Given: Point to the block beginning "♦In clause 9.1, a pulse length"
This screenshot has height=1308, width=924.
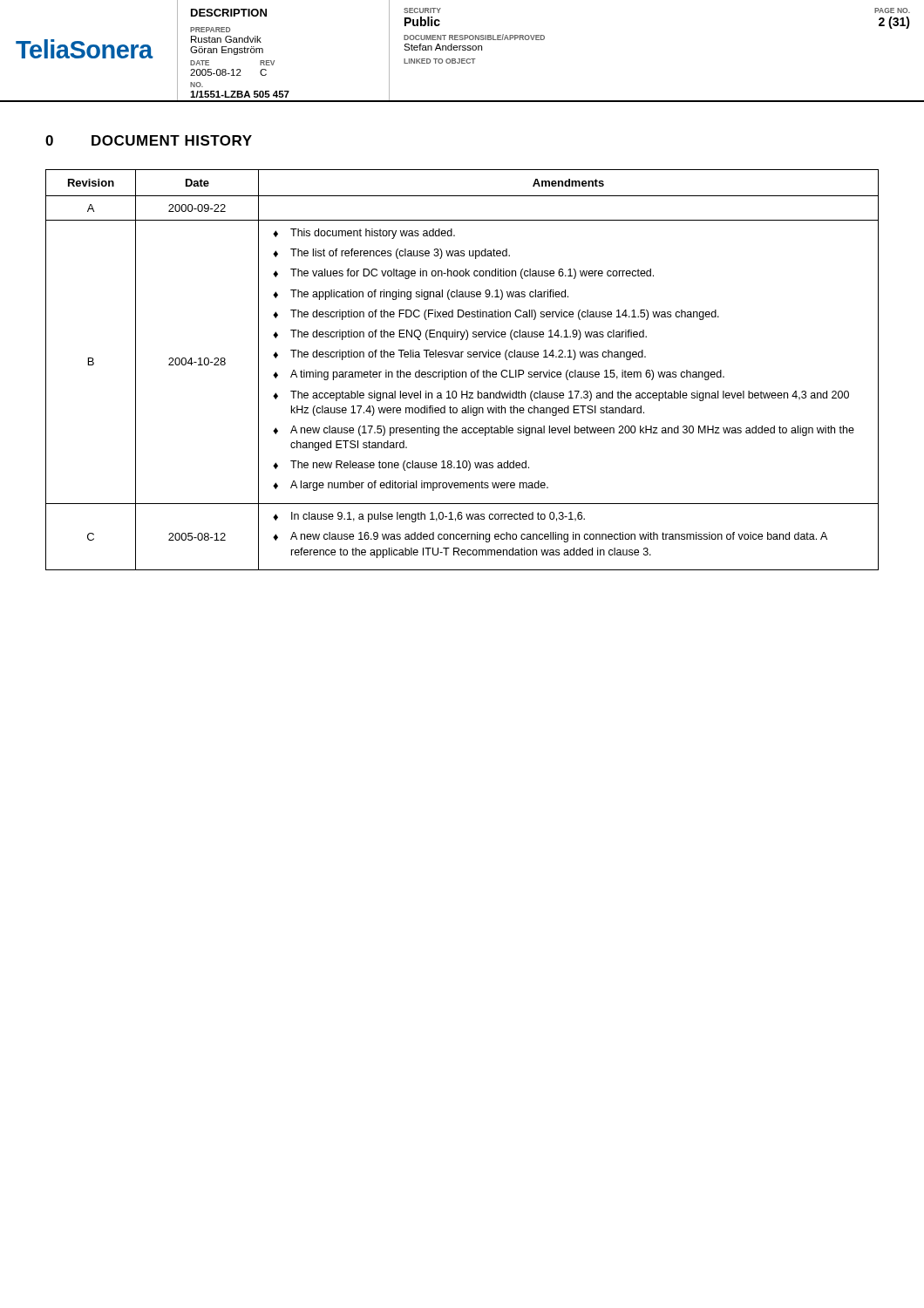Looking at the screenshot, I should click(568, 517).
